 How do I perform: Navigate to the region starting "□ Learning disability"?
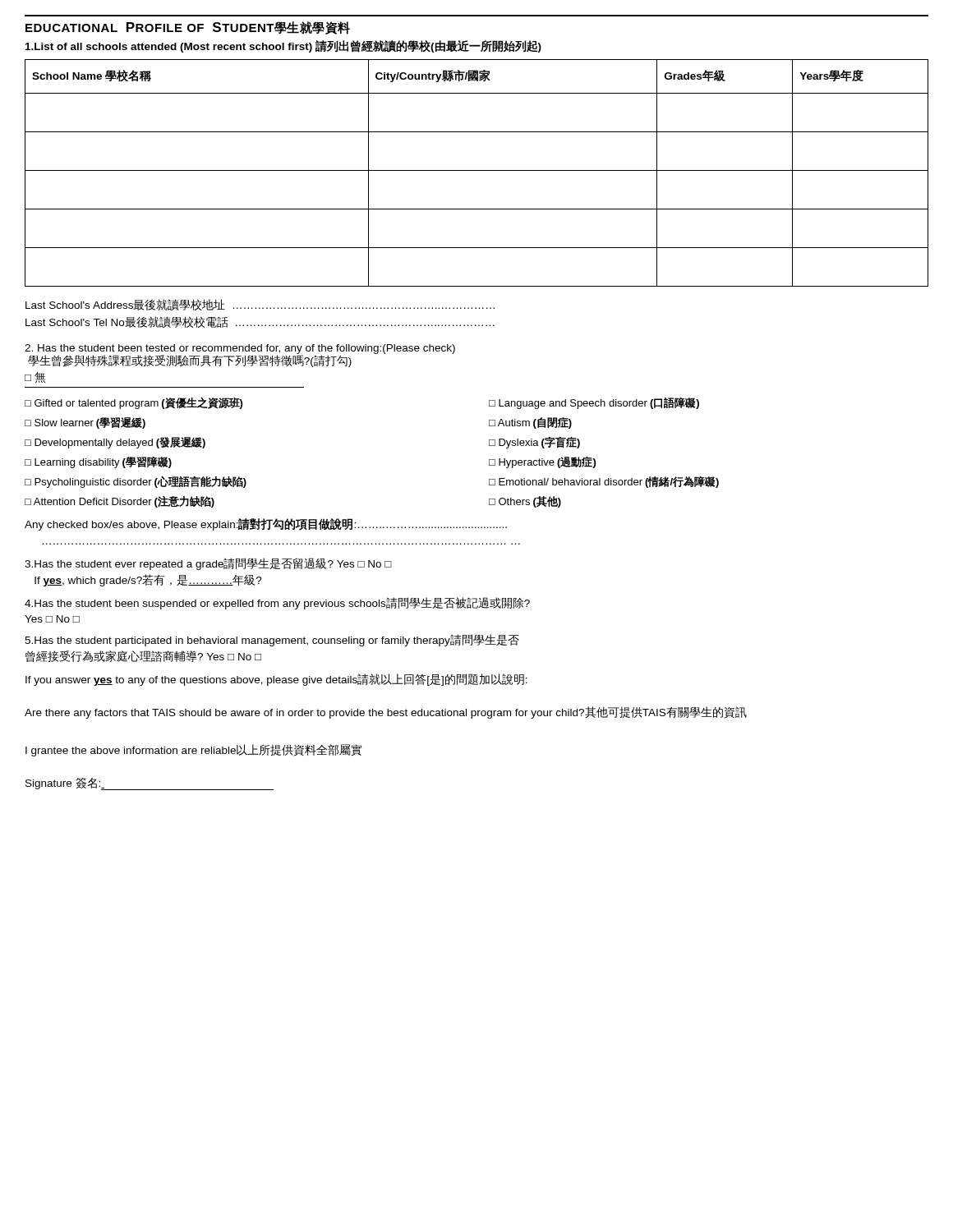(98, 462)
